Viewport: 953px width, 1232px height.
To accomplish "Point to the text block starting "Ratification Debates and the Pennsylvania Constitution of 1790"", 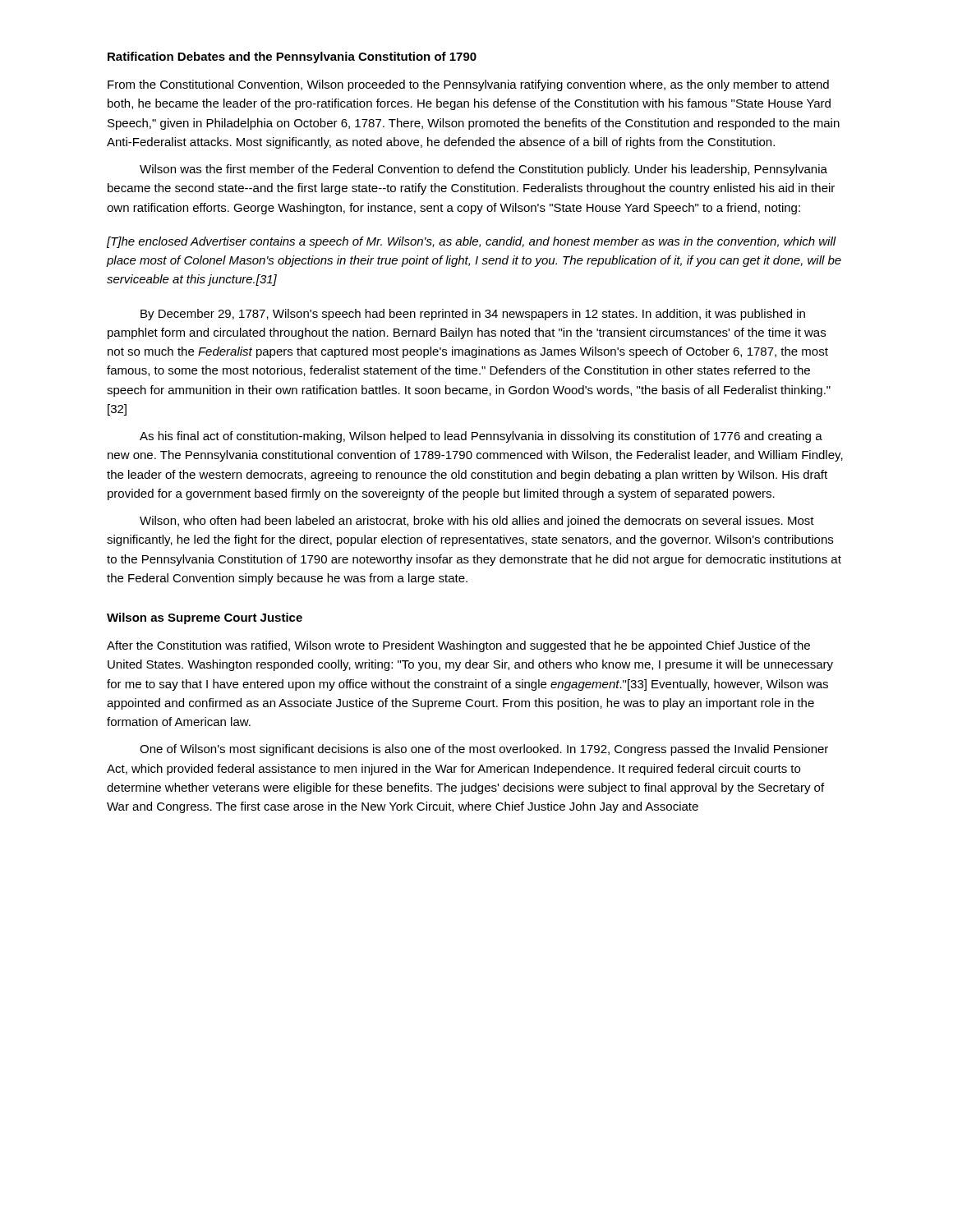I will [x=292, y=56].
